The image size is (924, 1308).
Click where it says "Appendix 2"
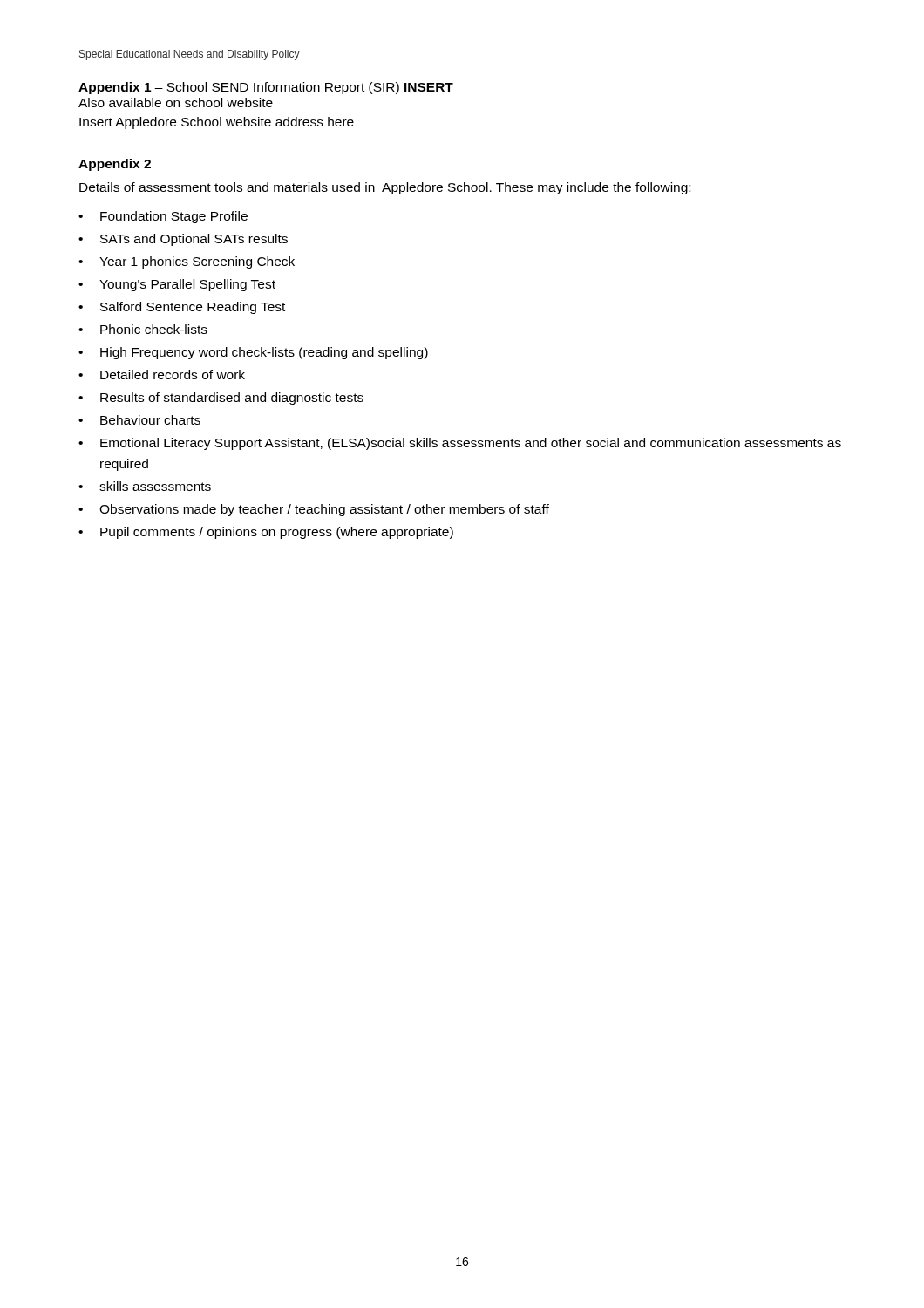115,164
